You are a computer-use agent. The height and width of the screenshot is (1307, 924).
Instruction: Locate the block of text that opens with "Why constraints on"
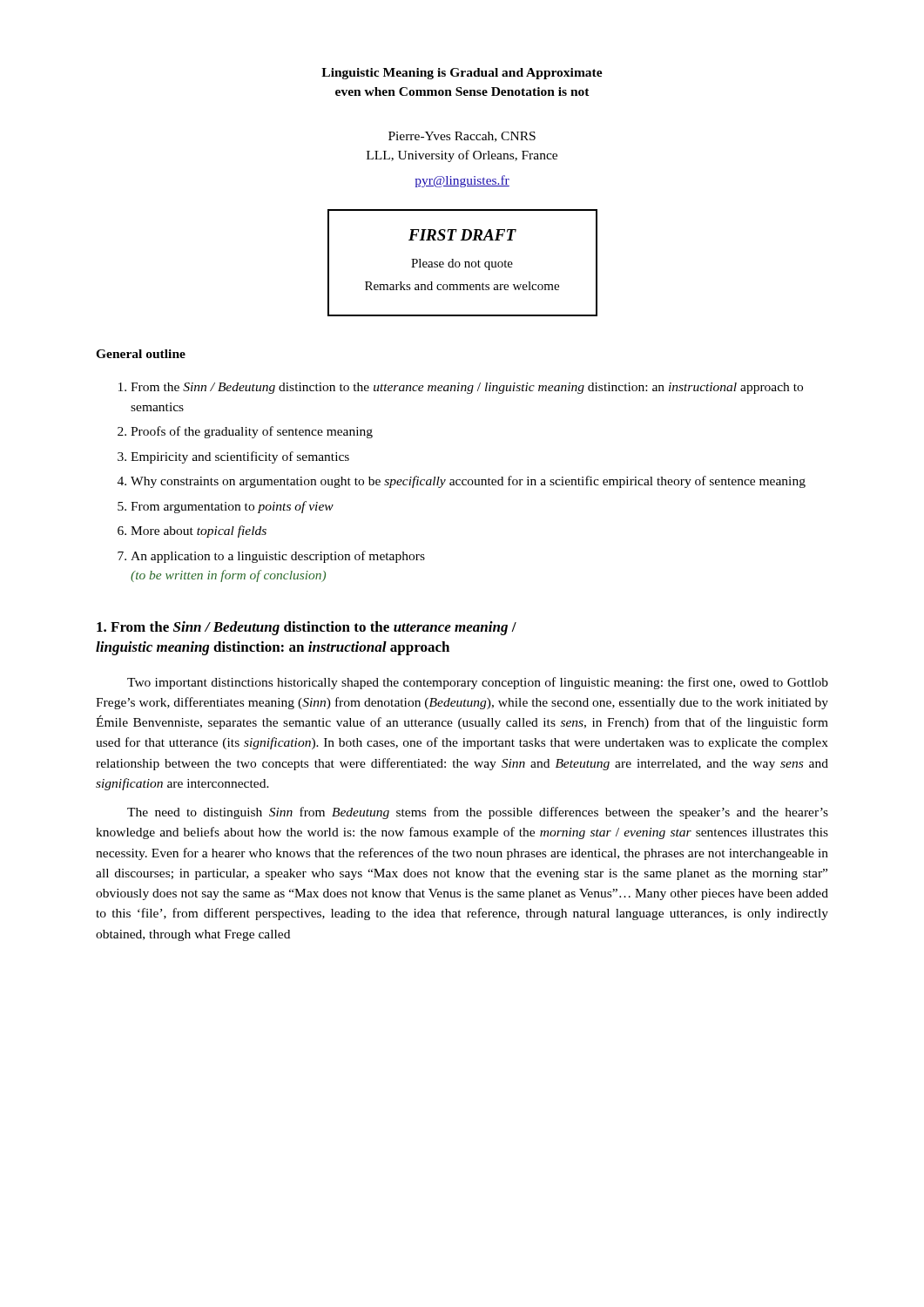[468, 481]
